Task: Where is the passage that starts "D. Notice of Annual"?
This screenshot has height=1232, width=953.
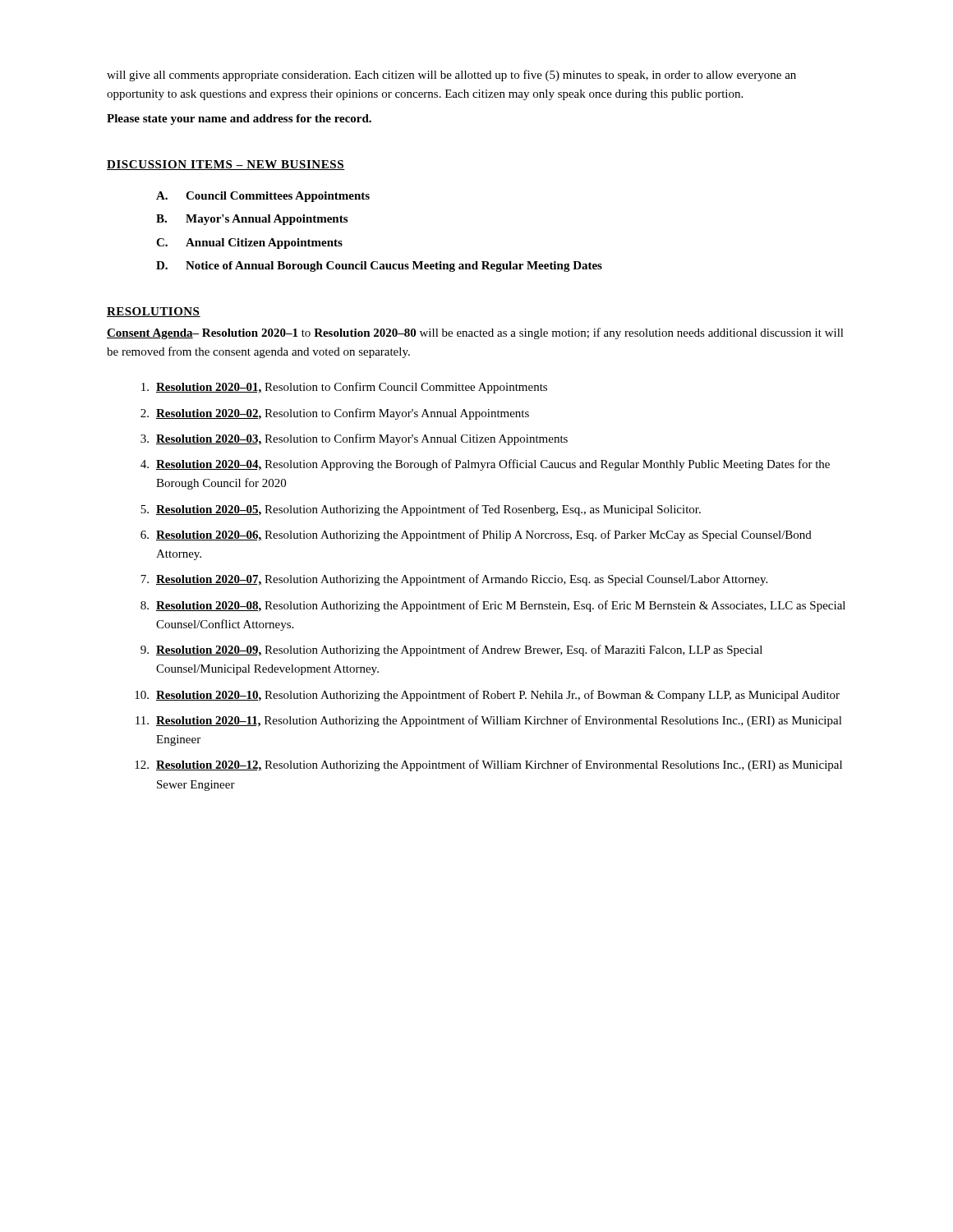Action: click(x=379, y=266)
